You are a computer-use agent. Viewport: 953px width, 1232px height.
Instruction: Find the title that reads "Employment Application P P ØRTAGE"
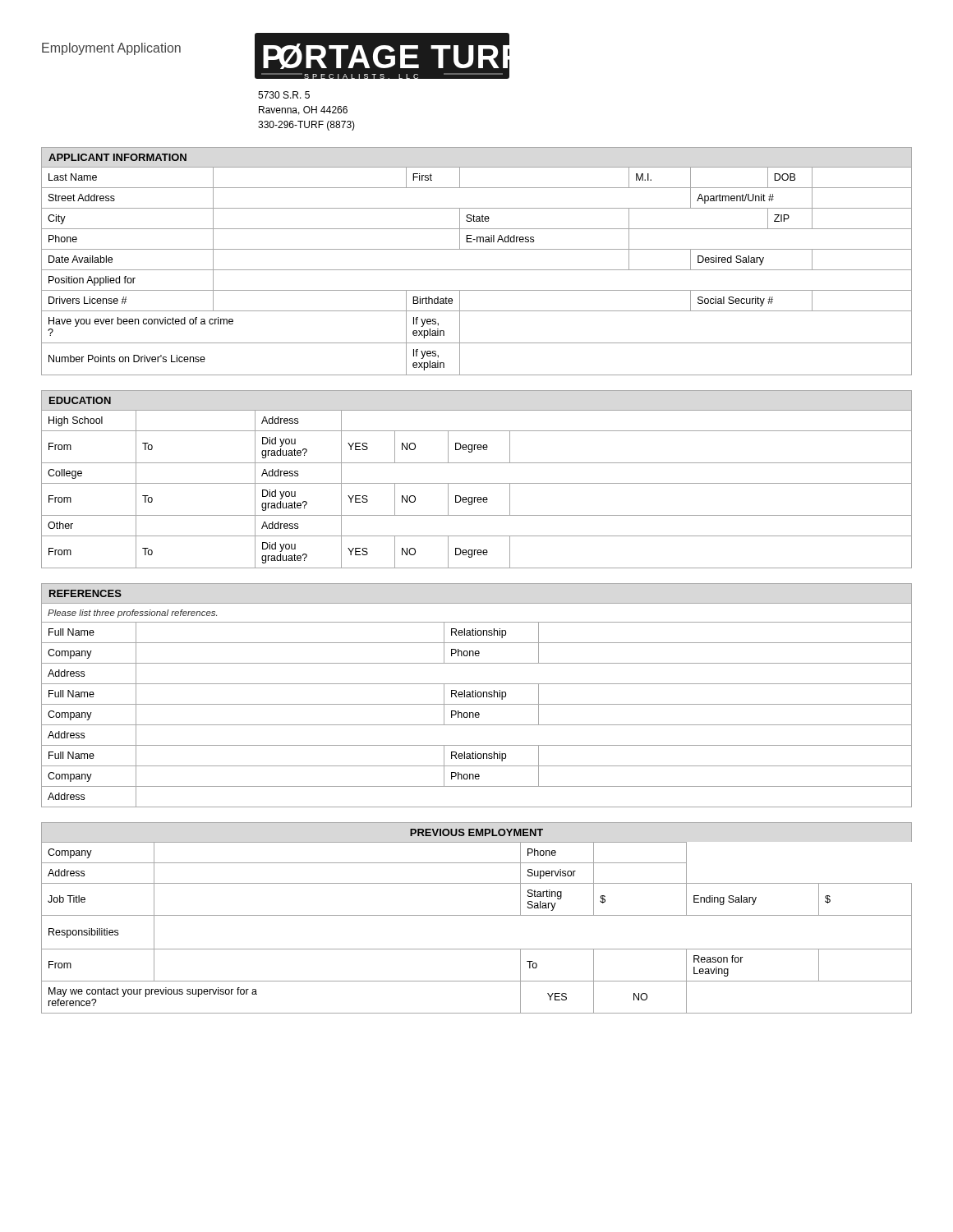pyautogui.click(x=281, y=83)
